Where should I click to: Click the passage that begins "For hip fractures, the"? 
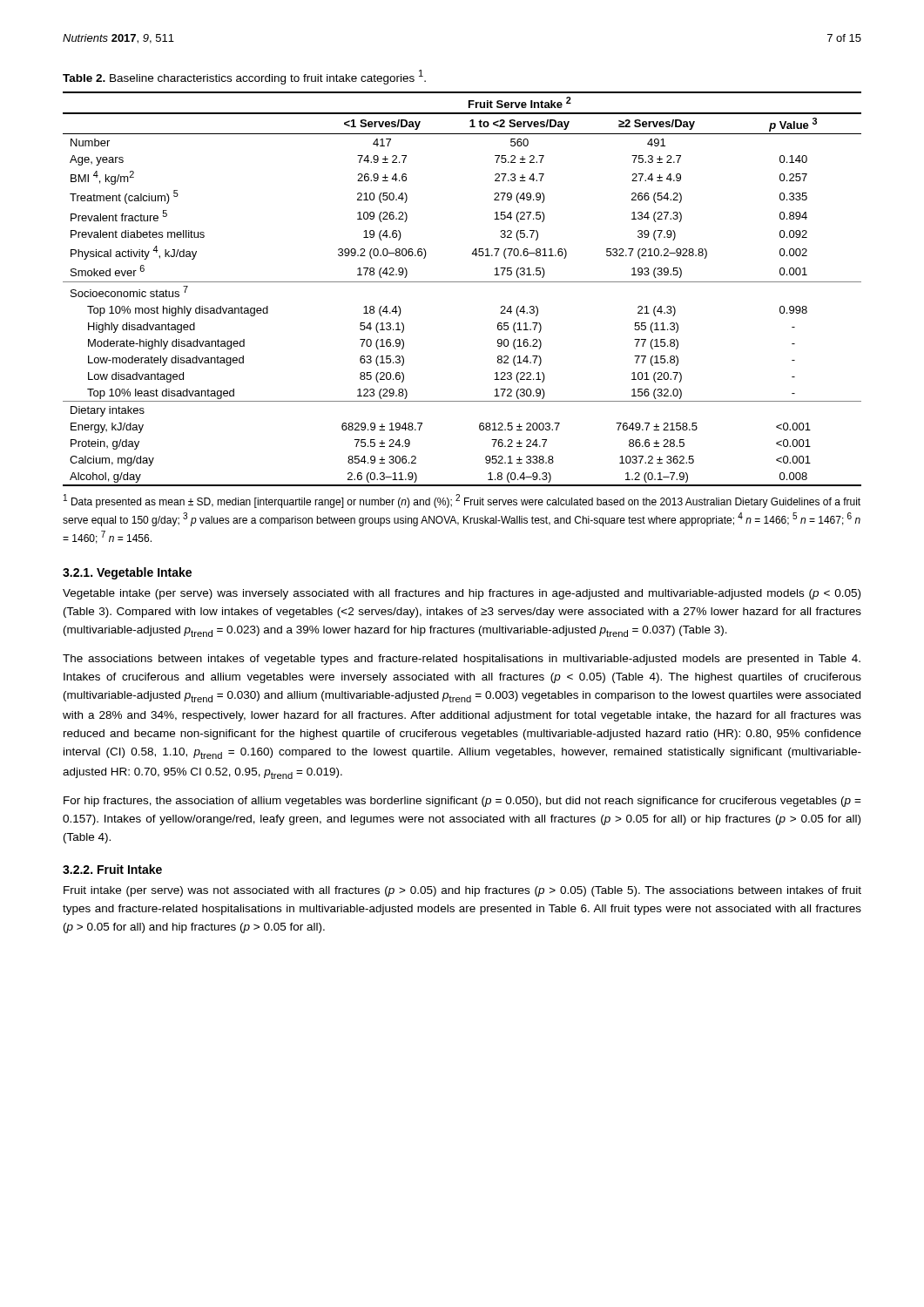(462, 819)
